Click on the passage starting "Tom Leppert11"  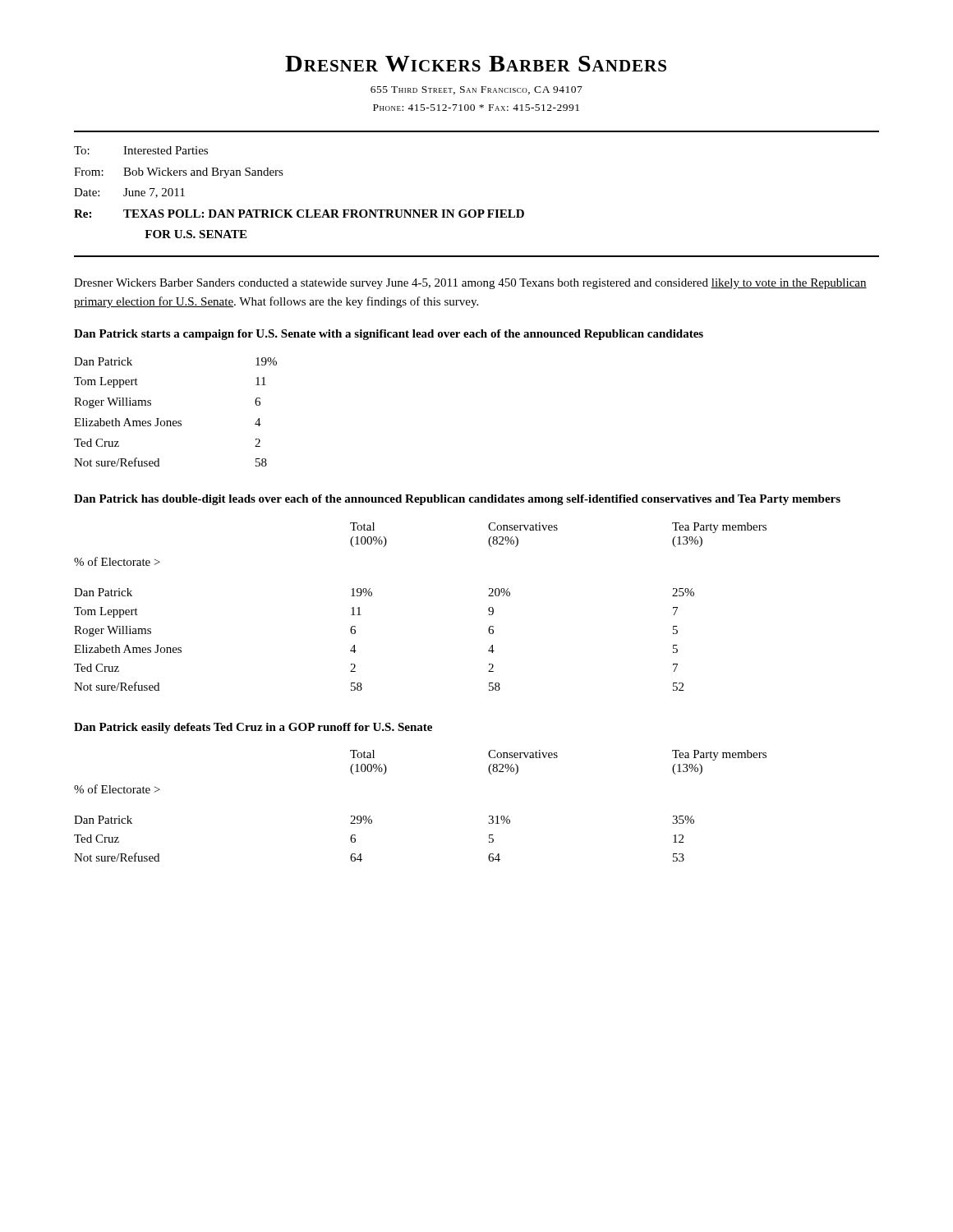(x=101, y=382)
